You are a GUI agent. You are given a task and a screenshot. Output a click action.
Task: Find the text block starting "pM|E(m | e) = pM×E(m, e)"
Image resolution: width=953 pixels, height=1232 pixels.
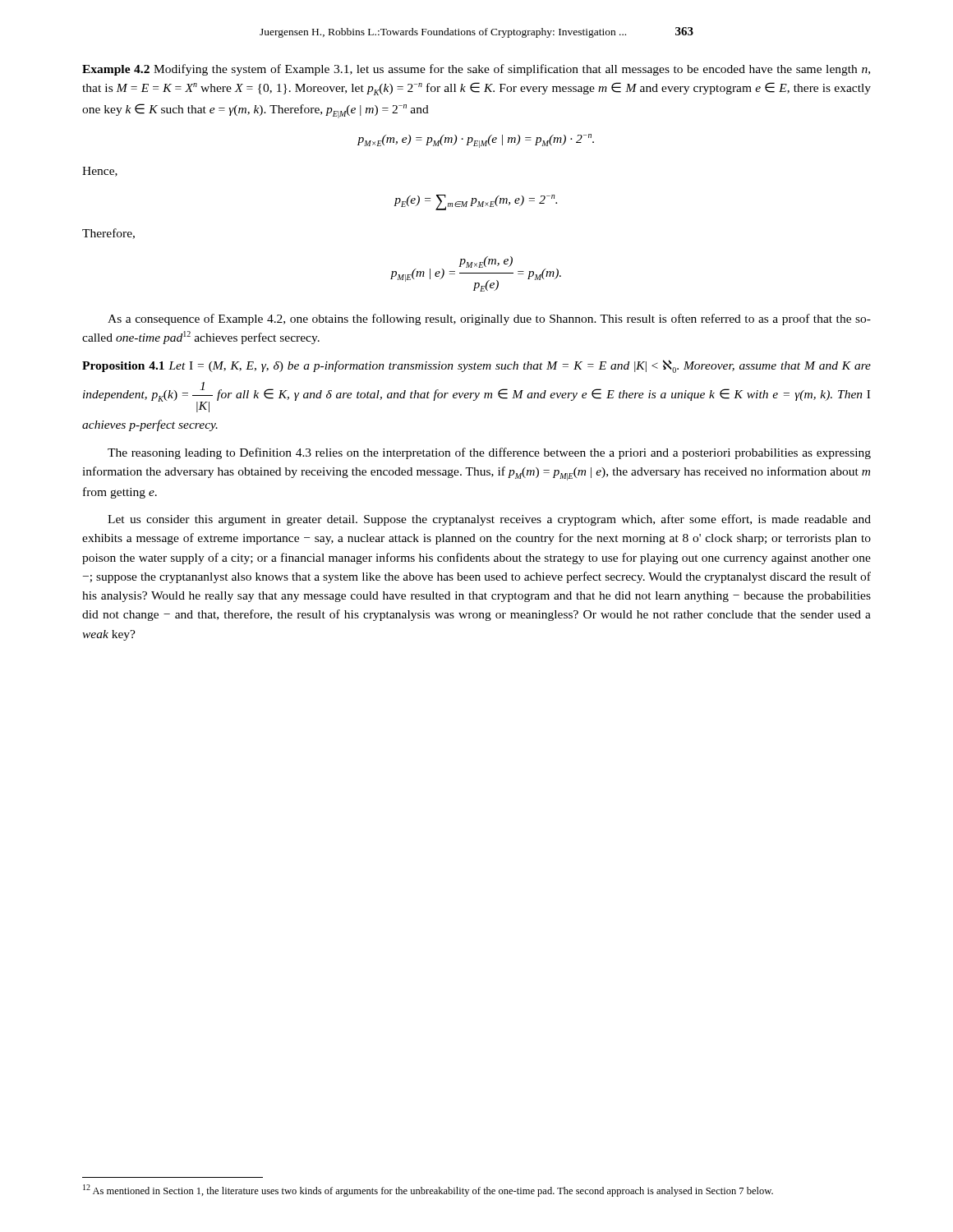[x=476, y=273]
